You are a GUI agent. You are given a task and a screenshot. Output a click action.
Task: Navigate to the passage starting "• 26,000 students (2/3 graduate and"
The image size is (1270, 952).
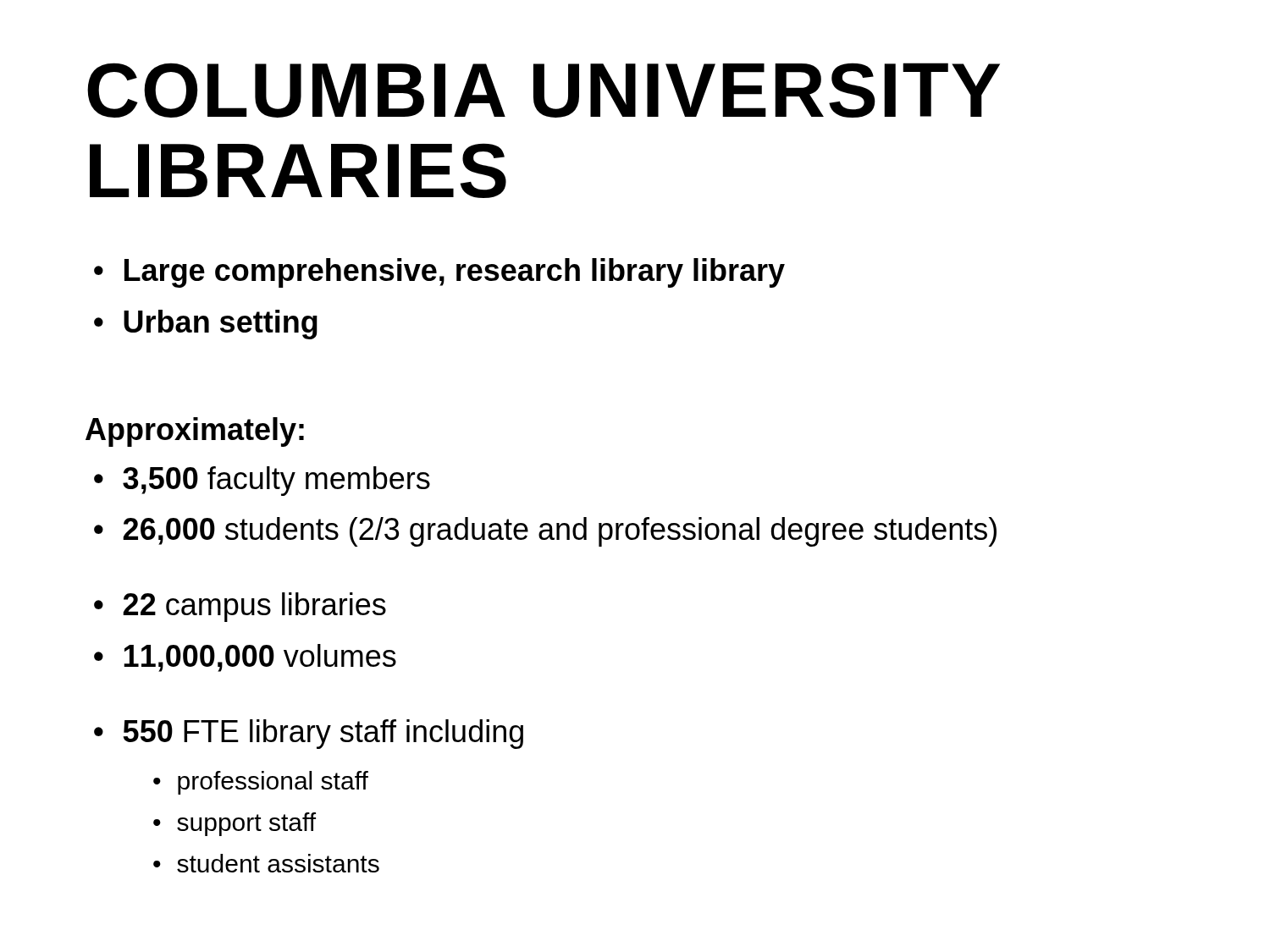[x=546, y=530]
